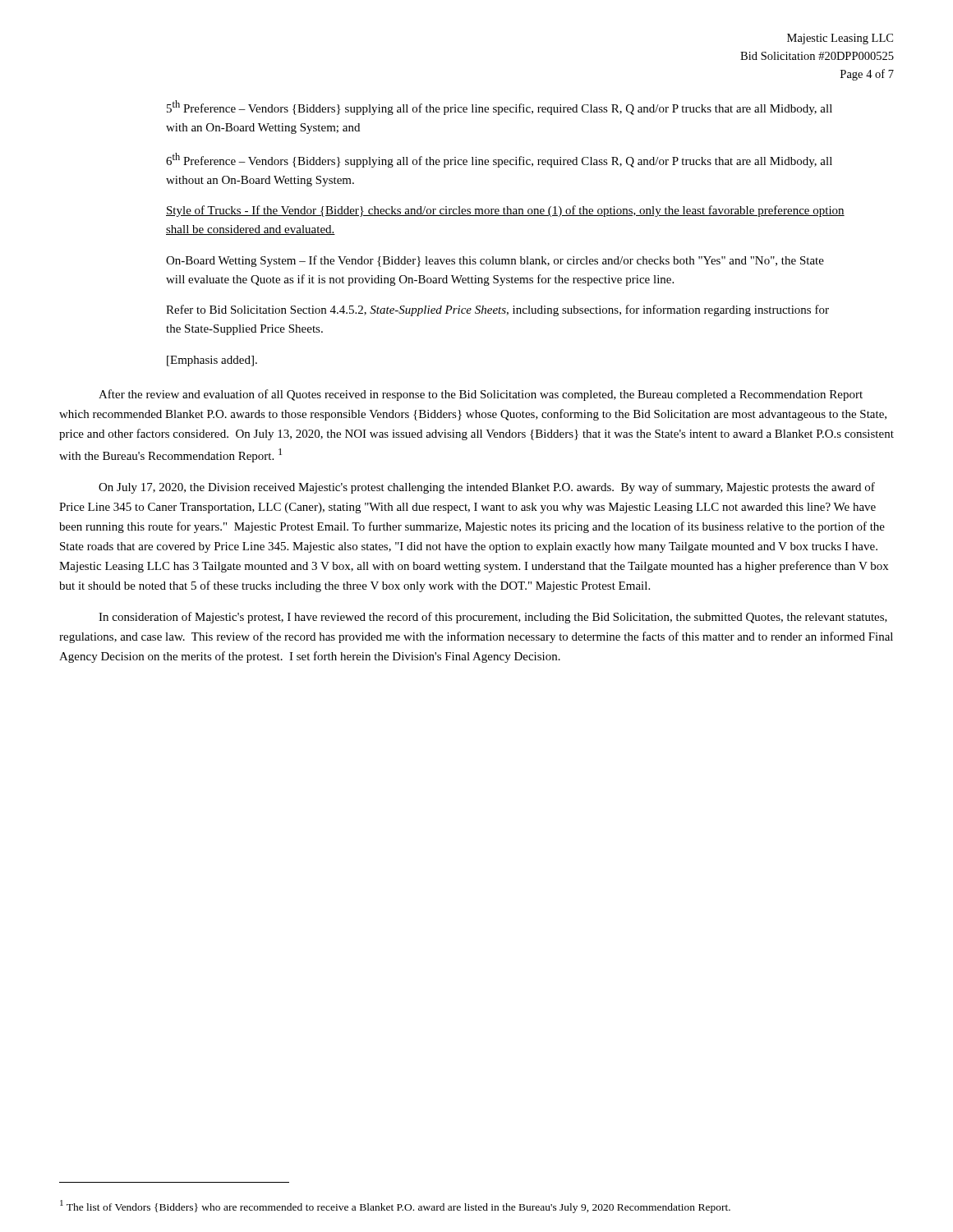Find the block on this page that starts "5th Preference – Vendors {Bidders} supplying"
The height and width of the screenshot is (1232, 953).
[x=499, y=116]
